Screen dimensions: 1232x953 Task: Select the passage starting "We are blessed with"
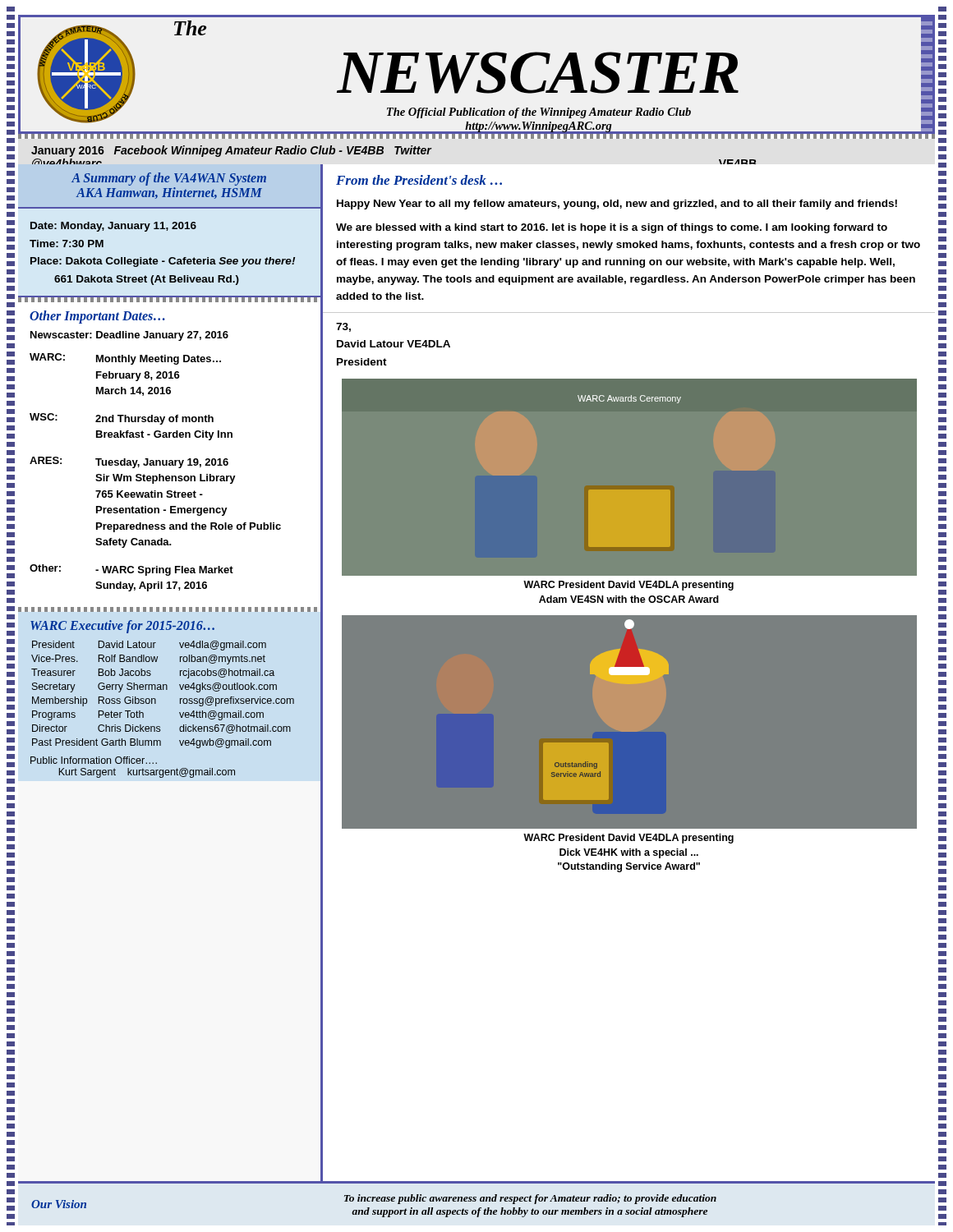click(628, 261)
